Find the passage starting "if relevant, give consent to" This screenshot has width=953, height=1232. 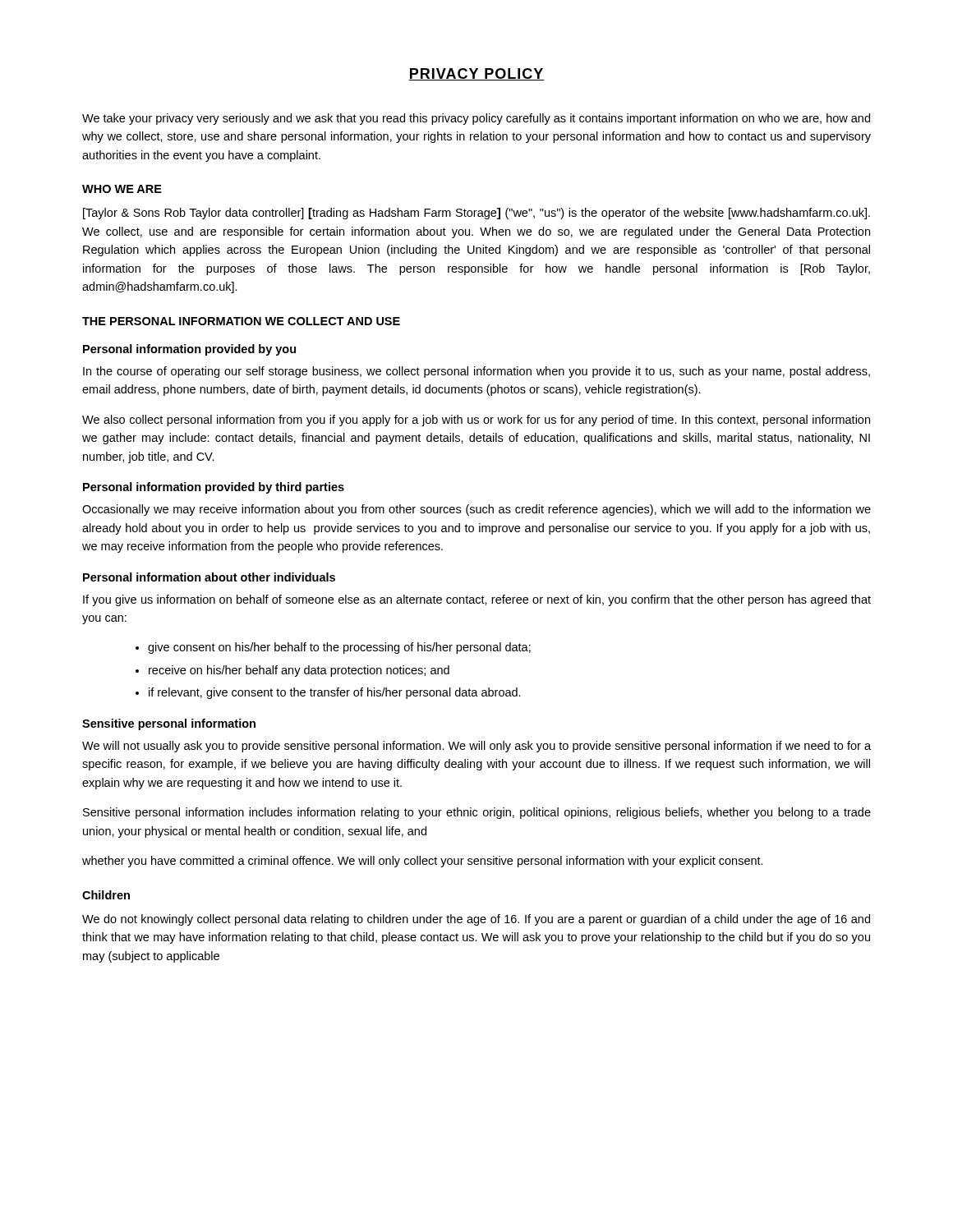pos(335,693)
